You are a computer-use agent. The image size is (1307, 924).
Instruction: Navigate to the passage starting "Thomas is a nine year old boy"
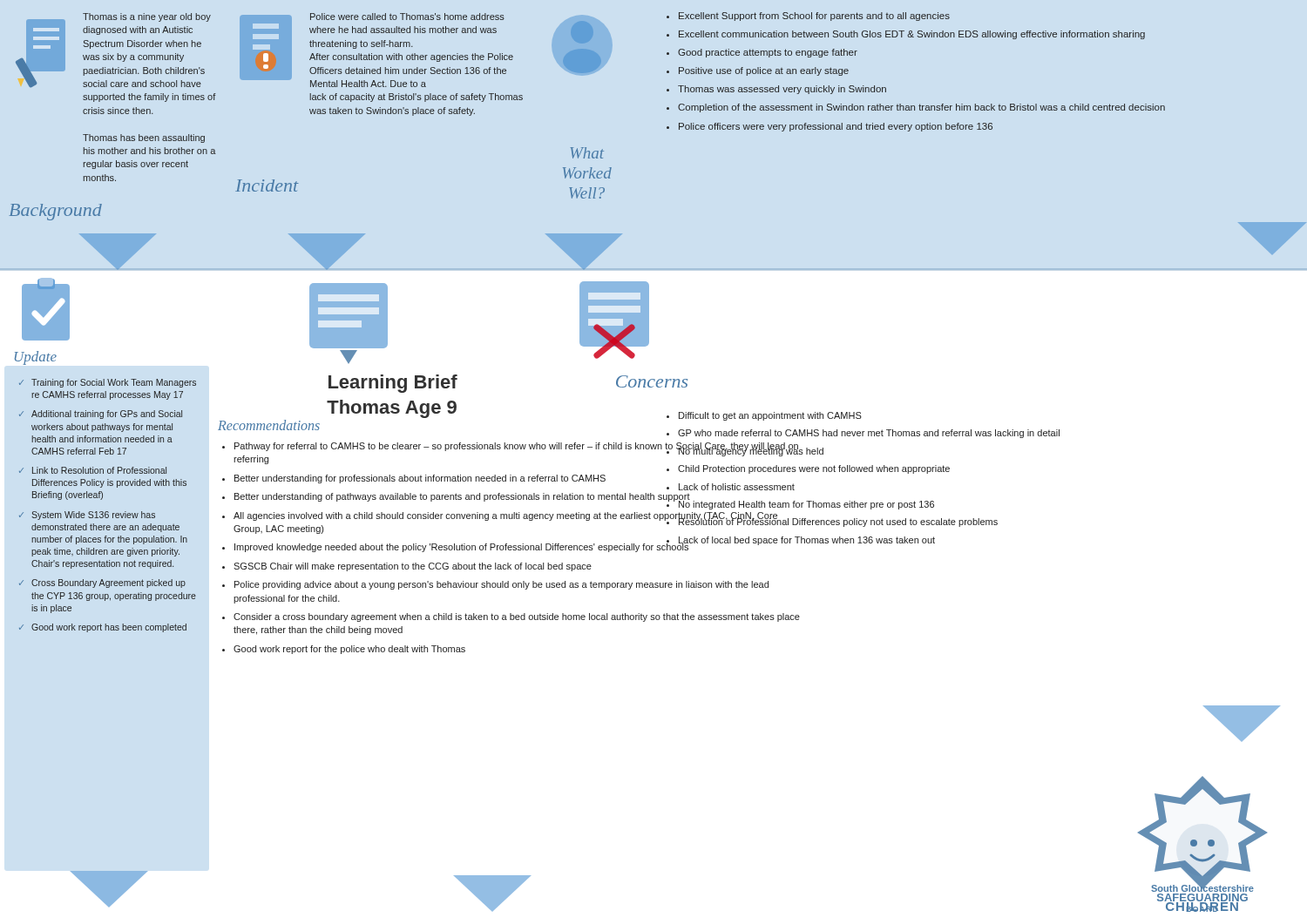pos(149,97)
